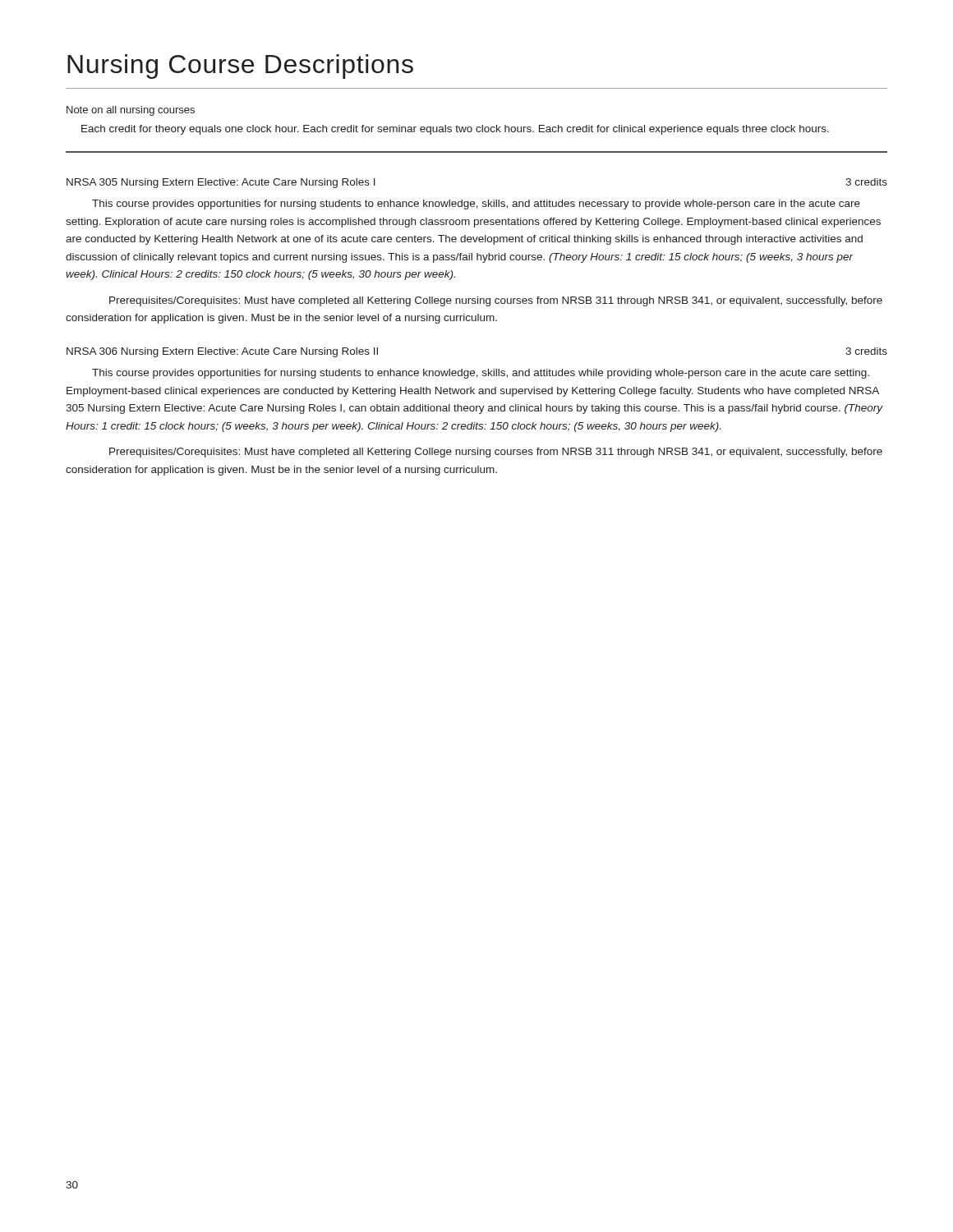Locate the title that reads "Nursing Course Descriptions"
Image resolution: width=953 pixels, height=1232 pixels.
point(240,67)
